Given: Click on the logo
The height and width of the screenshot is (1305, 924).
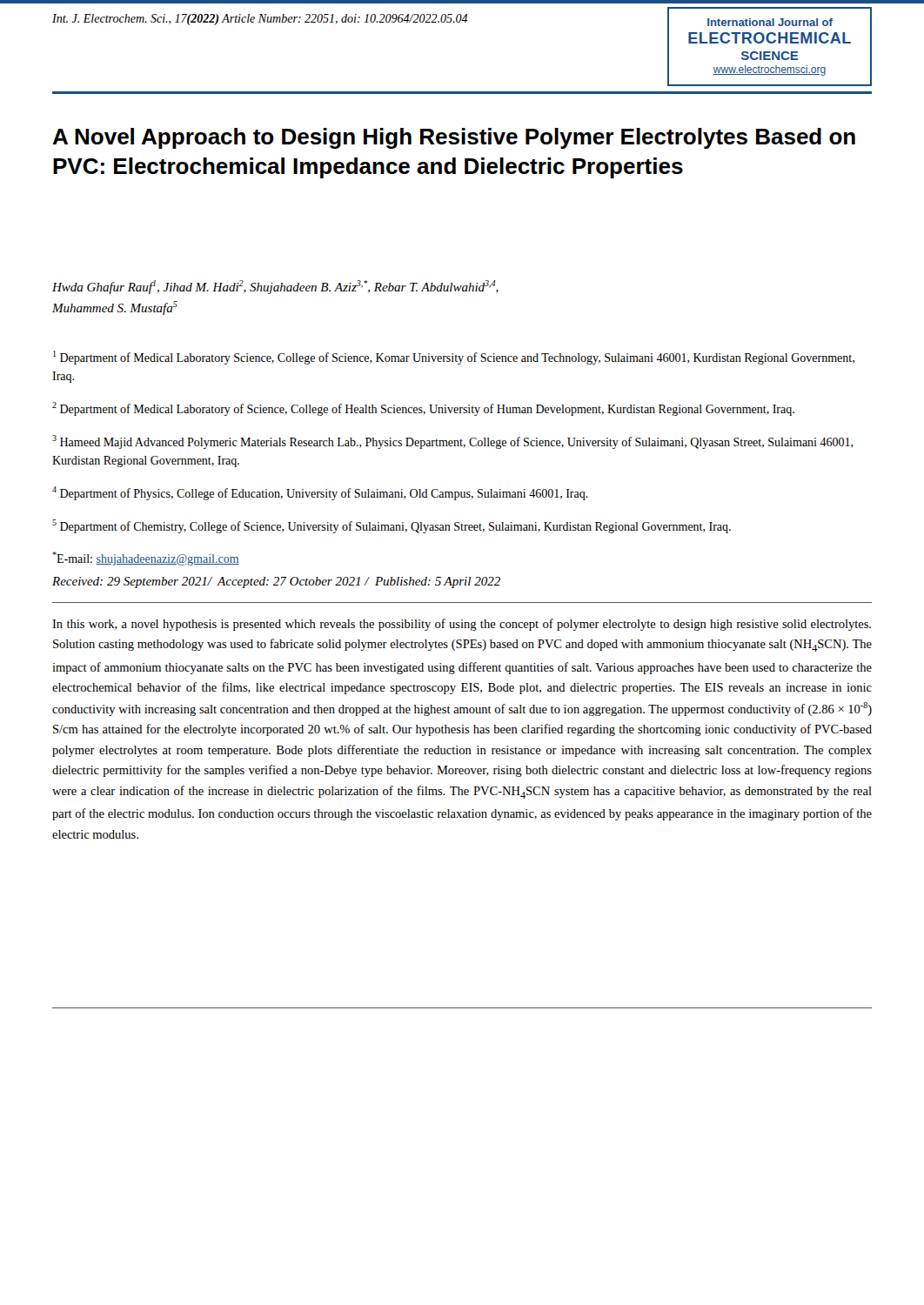Looking at the screenshot, I should 770,47.
